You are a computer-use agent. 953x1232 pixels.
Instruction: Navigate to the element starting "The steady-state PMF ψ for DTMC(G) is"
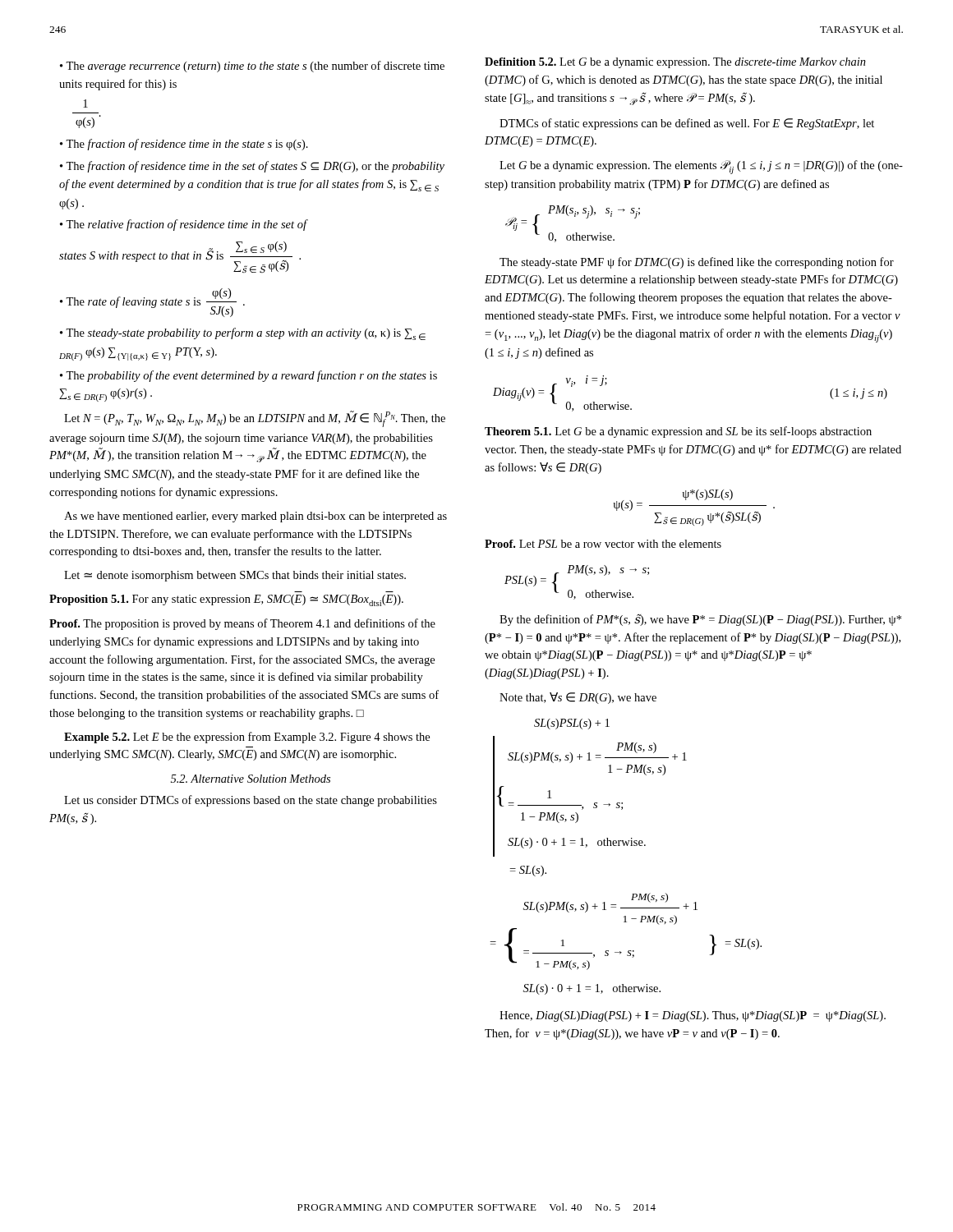coord(694,308)
